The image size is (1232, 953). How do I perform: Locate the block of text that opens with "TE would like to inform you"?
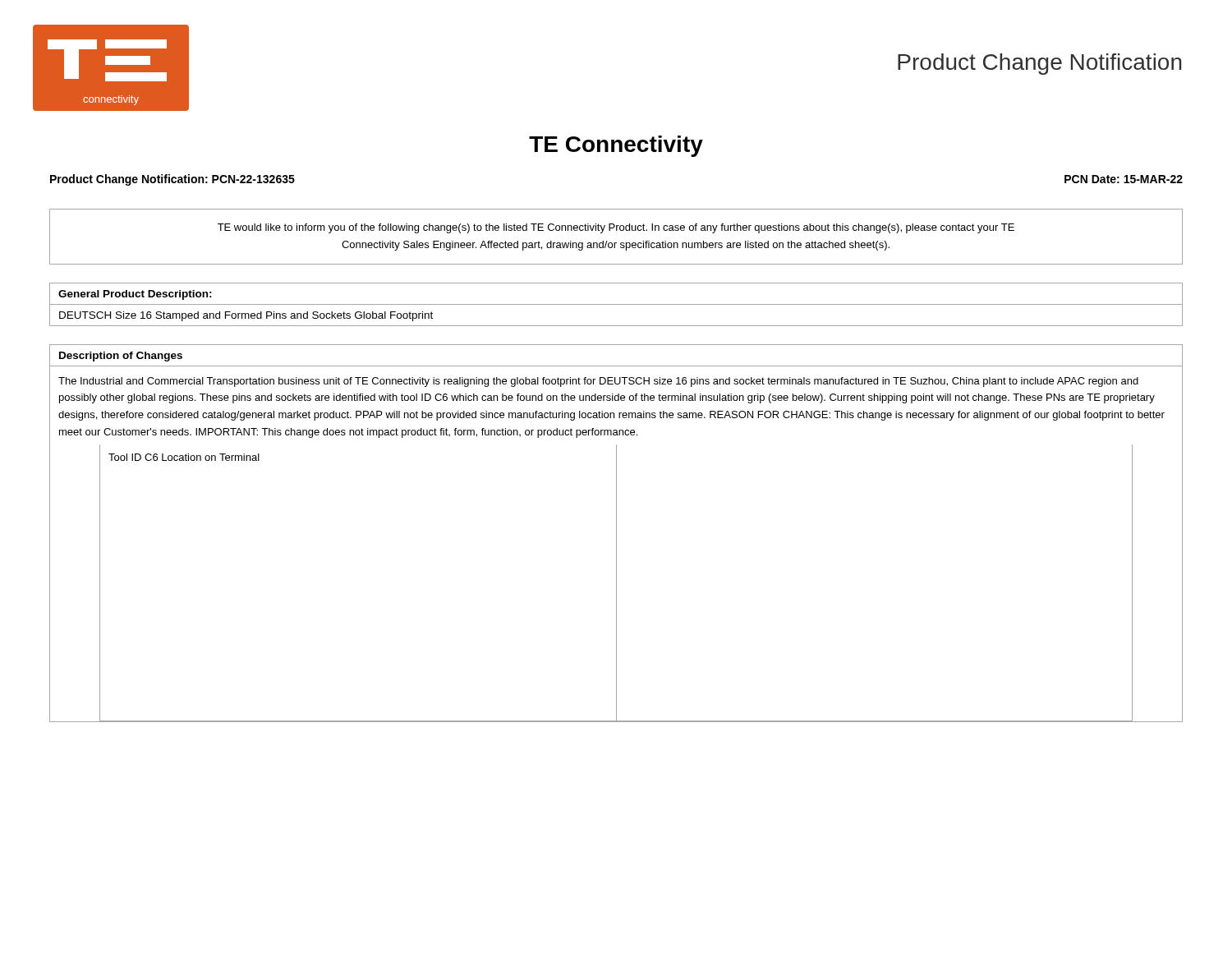click(616, 236)
